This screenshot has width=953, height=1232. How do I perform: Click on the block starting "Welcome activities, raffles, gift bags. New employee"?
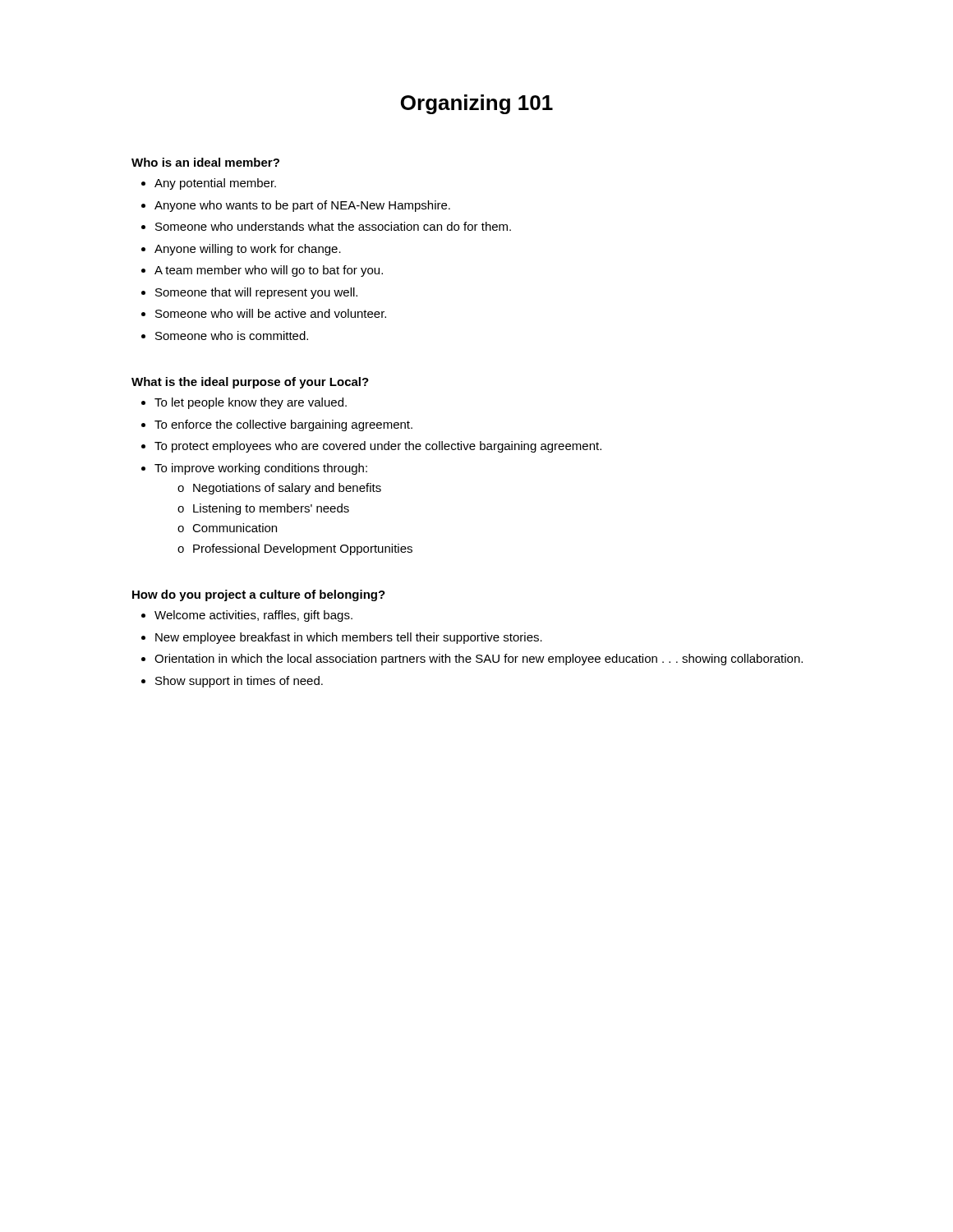pos(488,648)
